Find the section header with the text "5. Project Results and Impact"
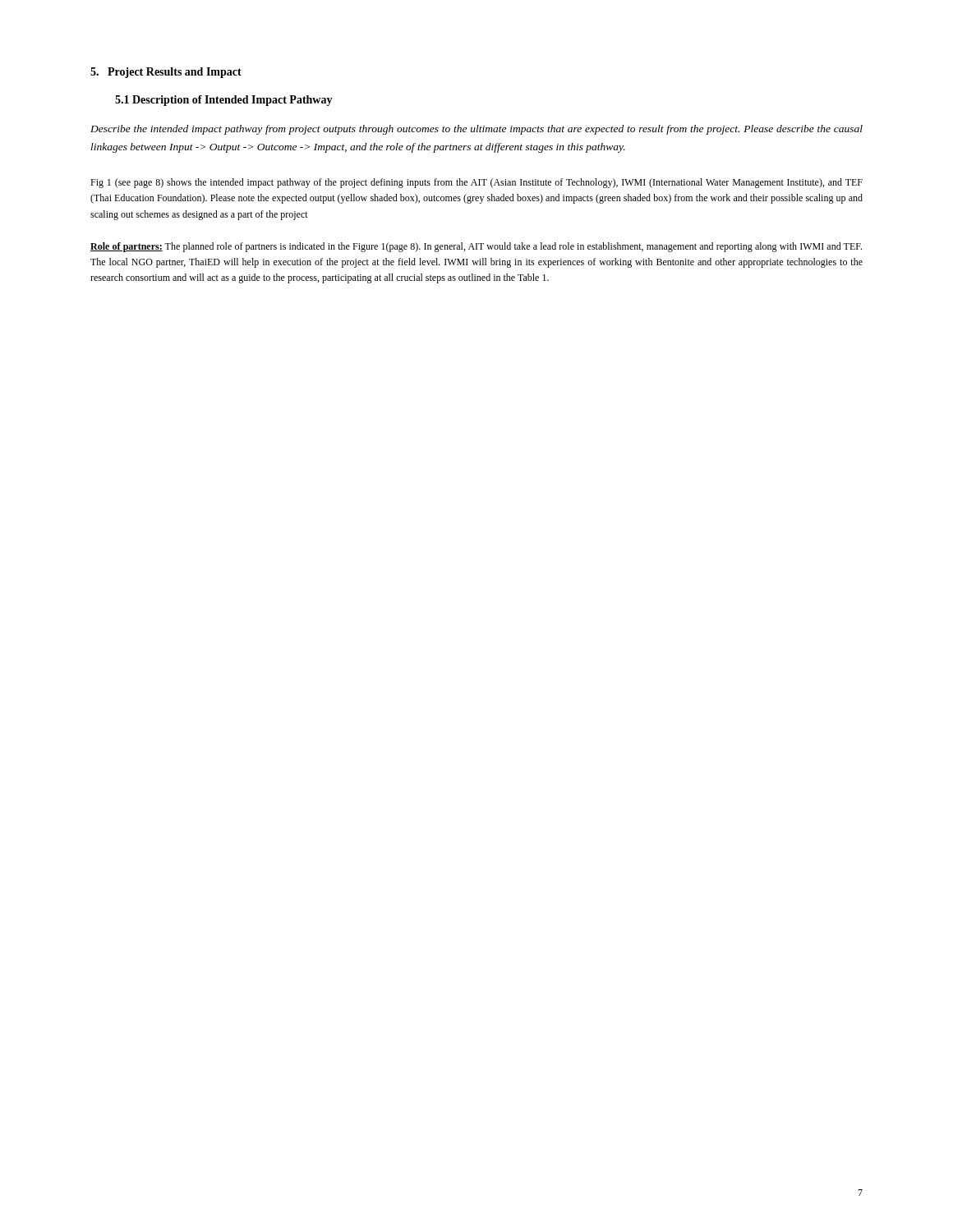 [x=166, y=72]
